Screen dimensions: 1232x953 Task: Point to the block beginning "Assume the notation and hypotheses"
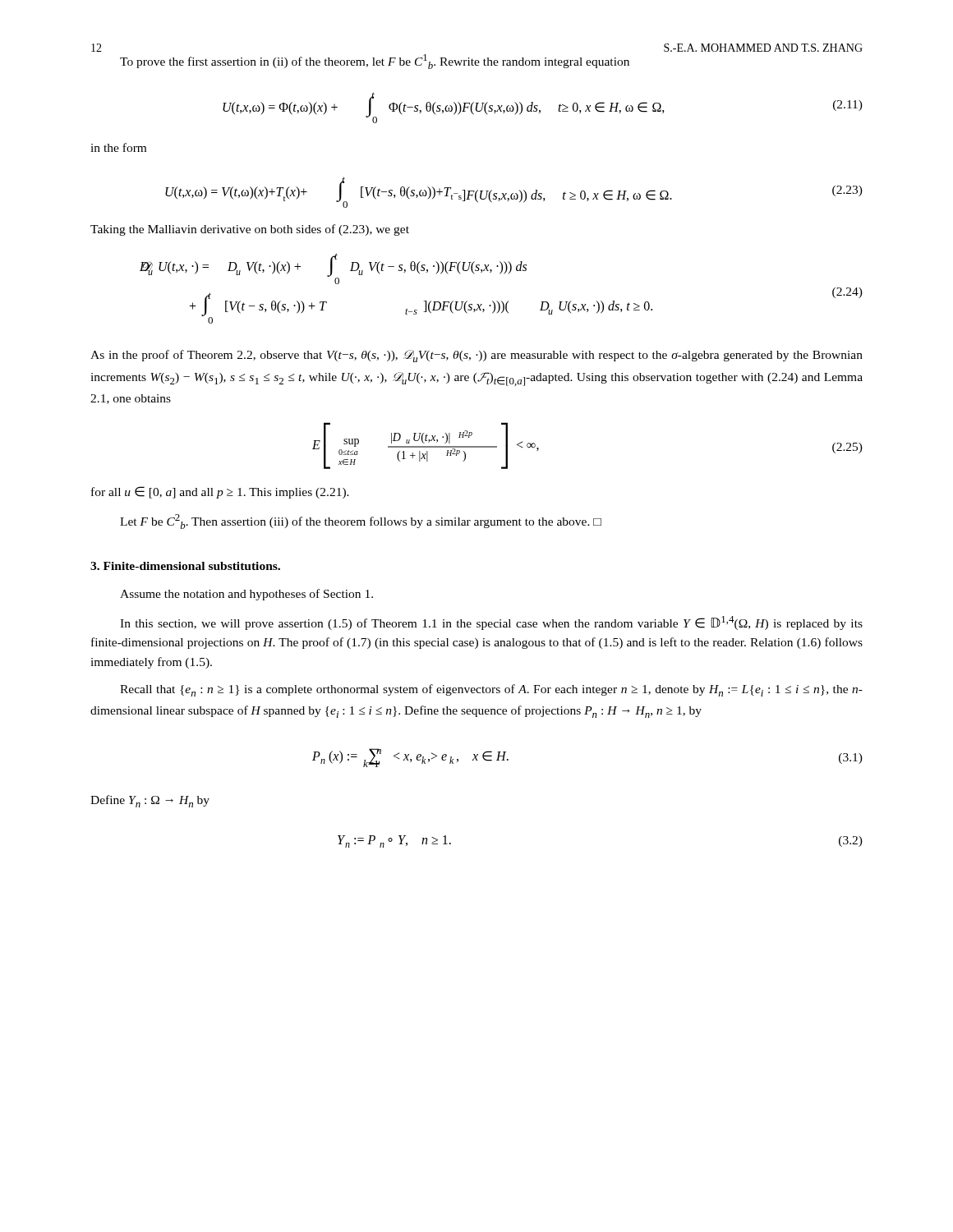247,593
